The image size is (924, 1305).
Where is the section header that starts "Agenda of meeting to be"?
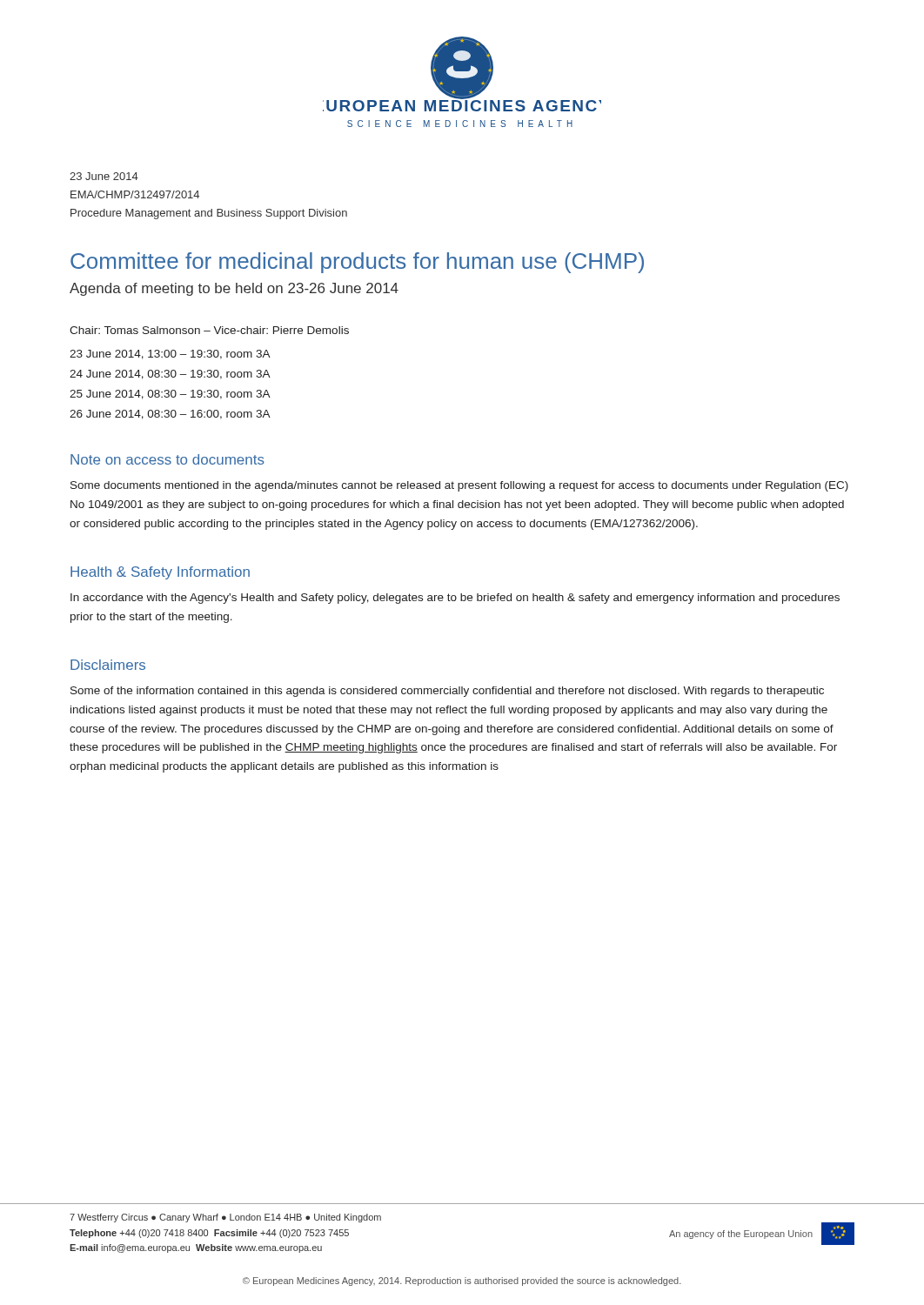pos(234,289)
